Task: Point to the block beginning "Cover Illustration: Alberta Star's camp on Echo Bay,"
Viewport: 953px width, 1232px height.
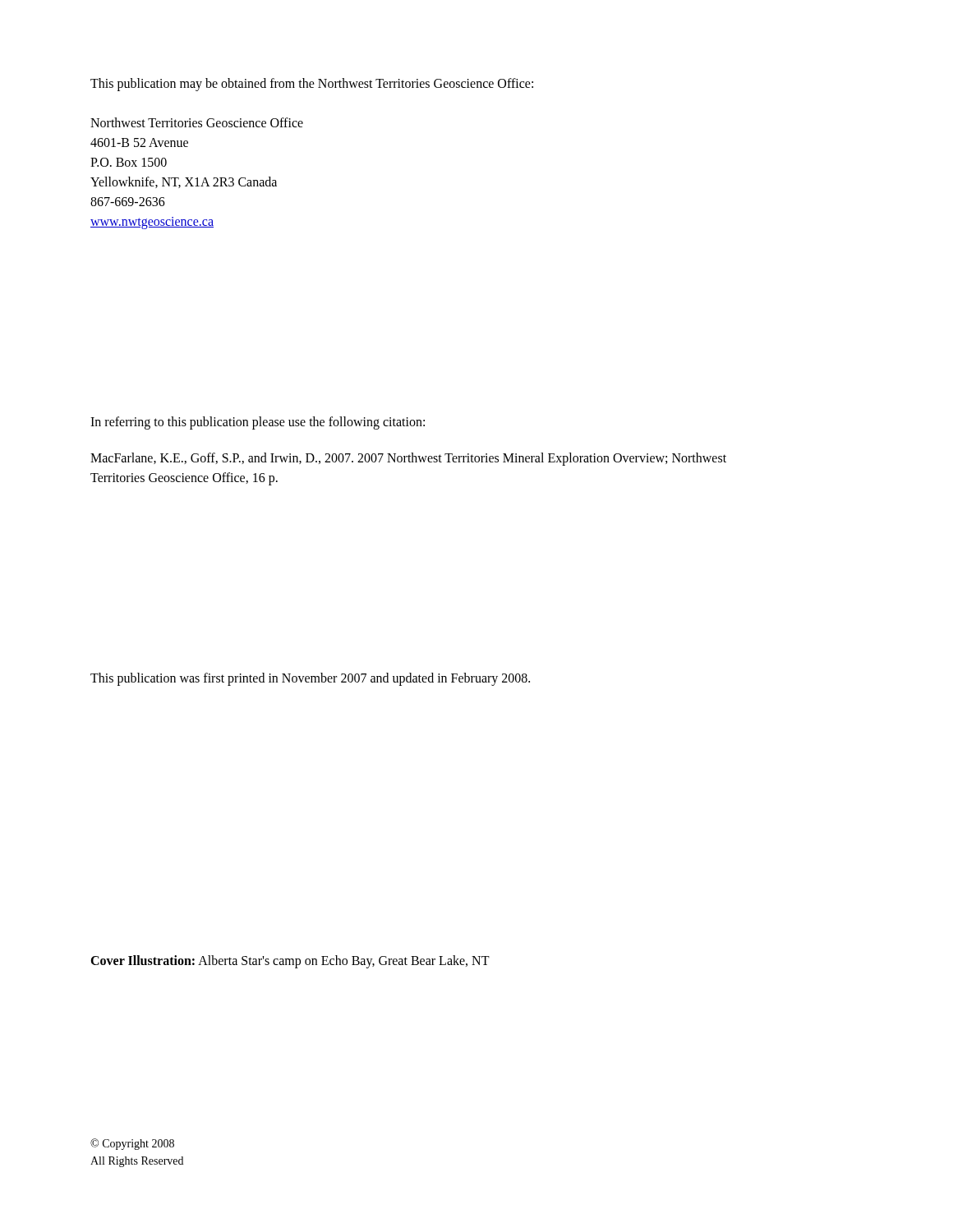Action: pos(290,961)
